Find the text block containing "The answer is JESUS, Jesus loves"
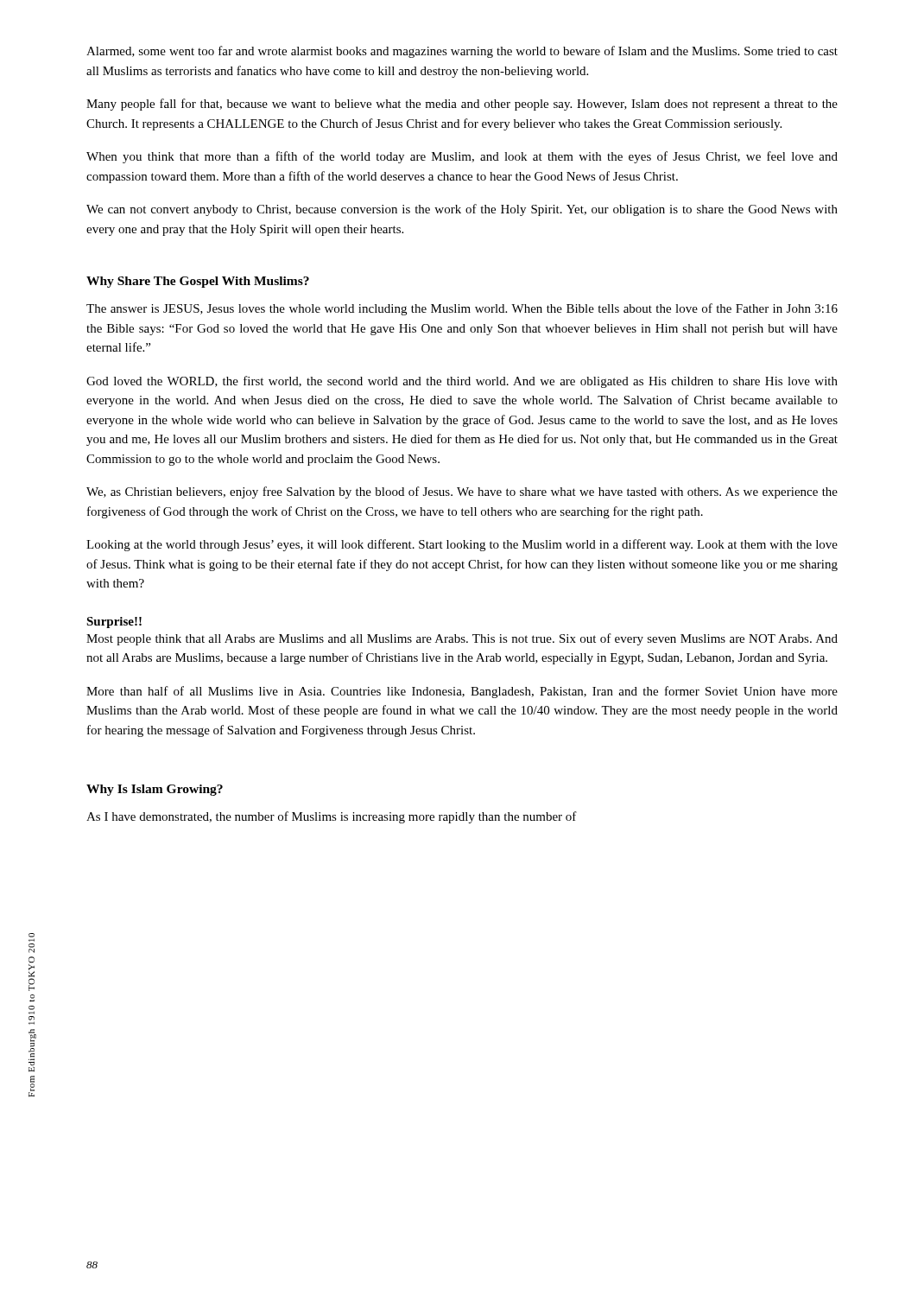Image resolution: width=924 pixels, height=1296 pixels. coord(462,328)
